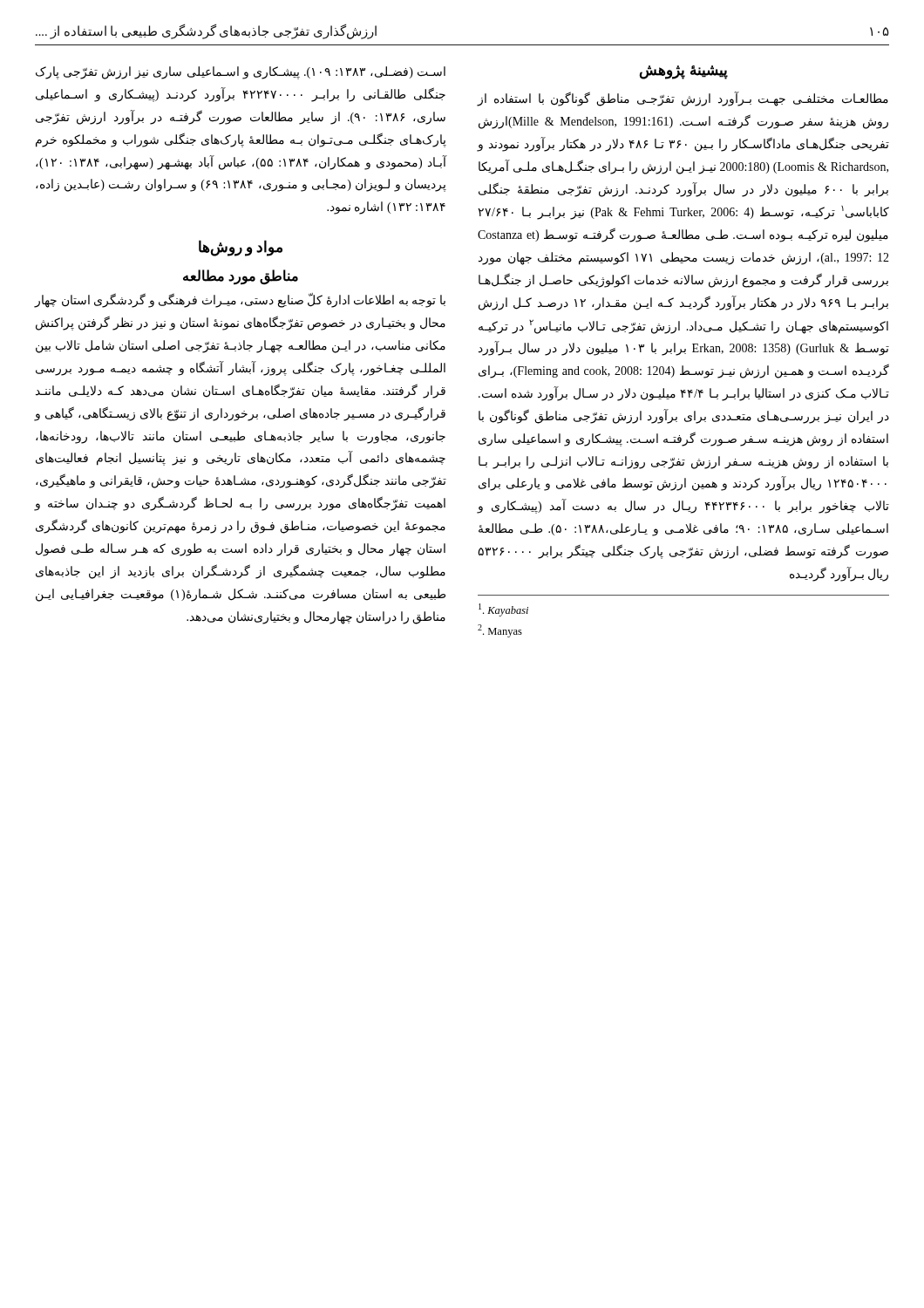924x1308 pixels.
Task: Click on the text block that says "اسـت (فضـلی، ۱۳۸۳: ۱۰۹). پیشـکاری و اسـماعیلی ساری"
Action: tap(241, 140)
